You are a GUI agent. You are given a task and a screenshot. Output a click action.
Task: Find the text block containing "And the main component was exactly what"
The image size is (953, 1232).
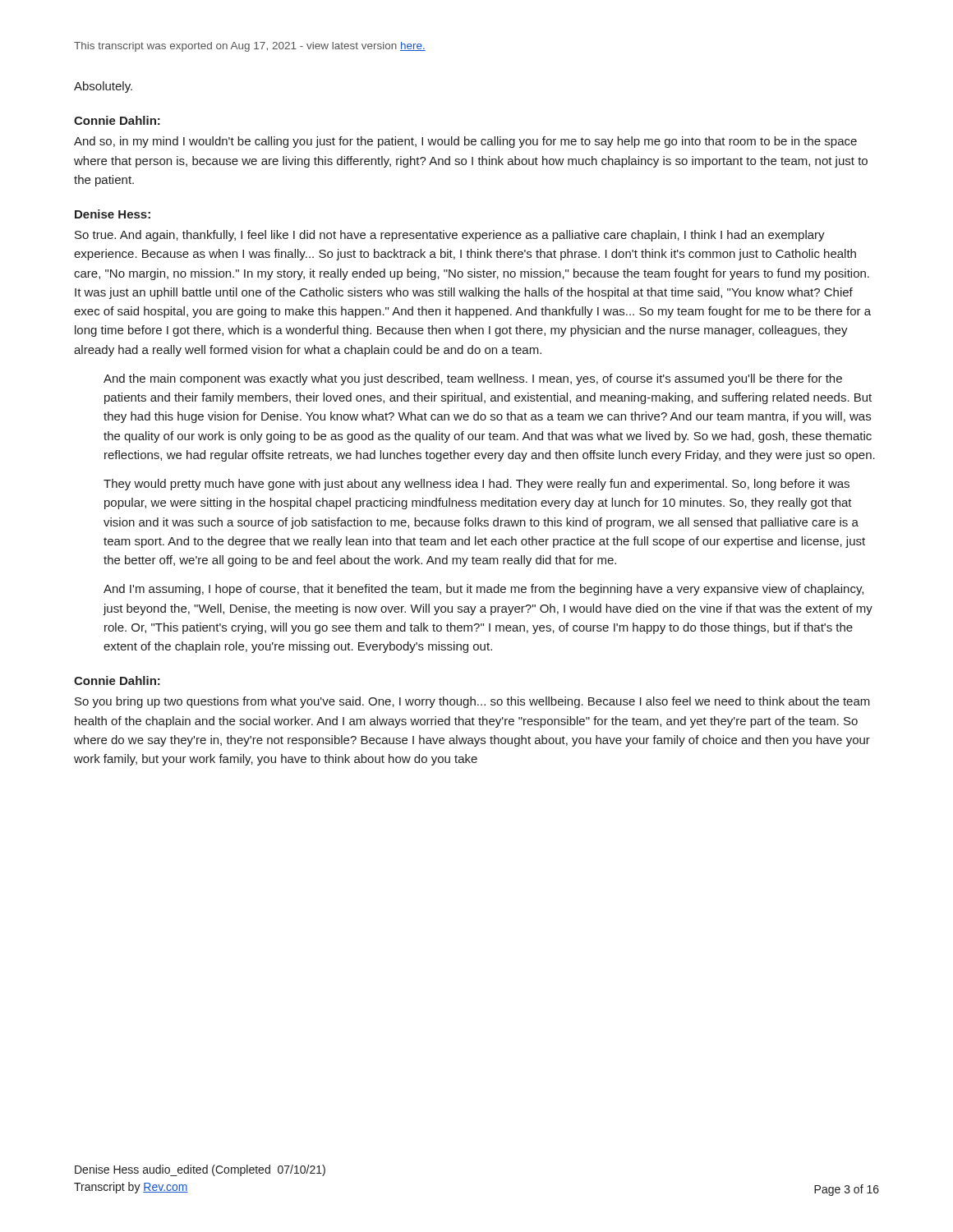tap(490, 416)
